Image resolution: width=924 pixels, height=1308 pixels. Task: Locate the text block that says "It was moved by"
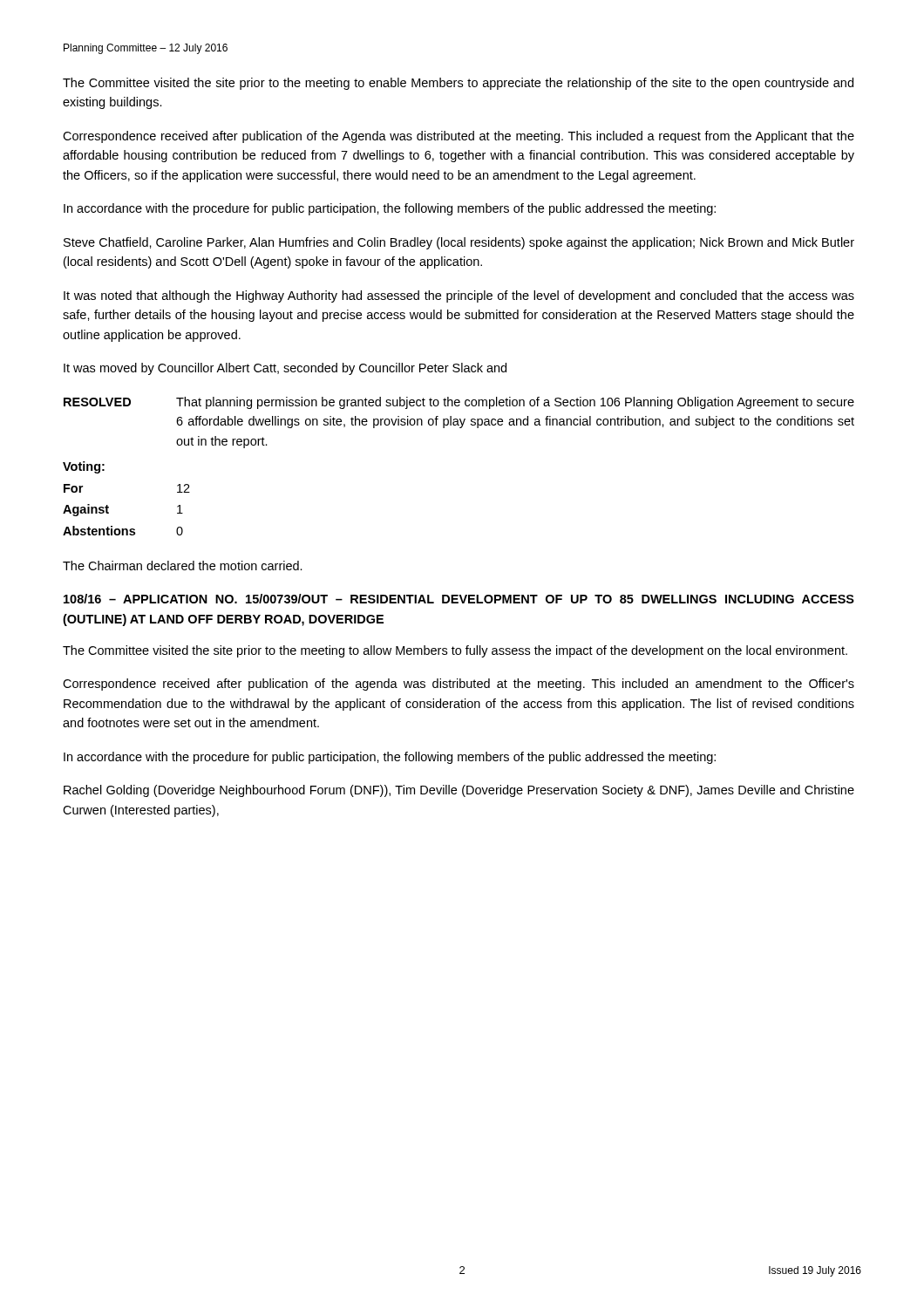click(x=285, y=368)
